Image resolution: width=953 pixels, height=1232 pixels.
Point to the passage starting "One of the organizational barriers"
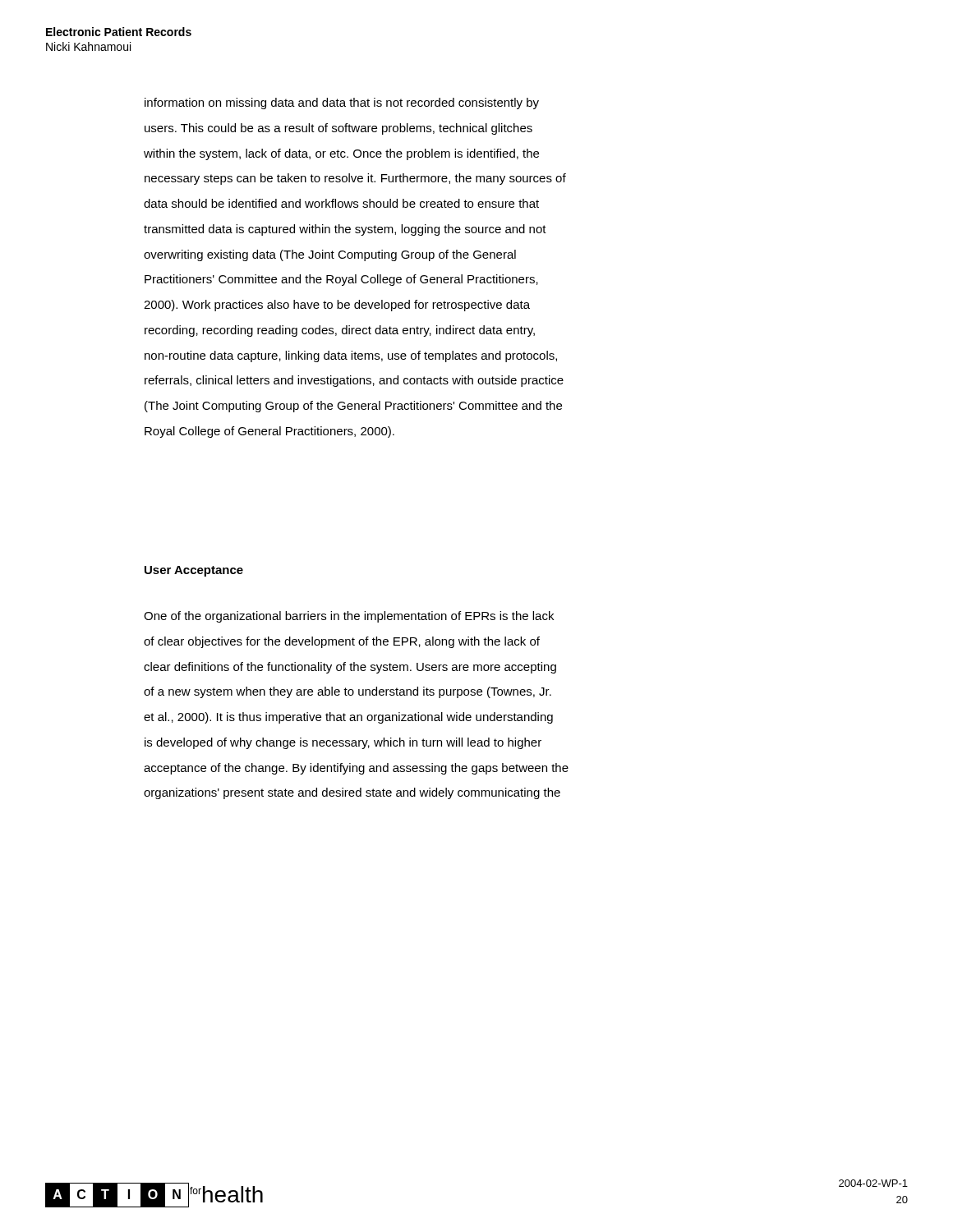(501, 705)
